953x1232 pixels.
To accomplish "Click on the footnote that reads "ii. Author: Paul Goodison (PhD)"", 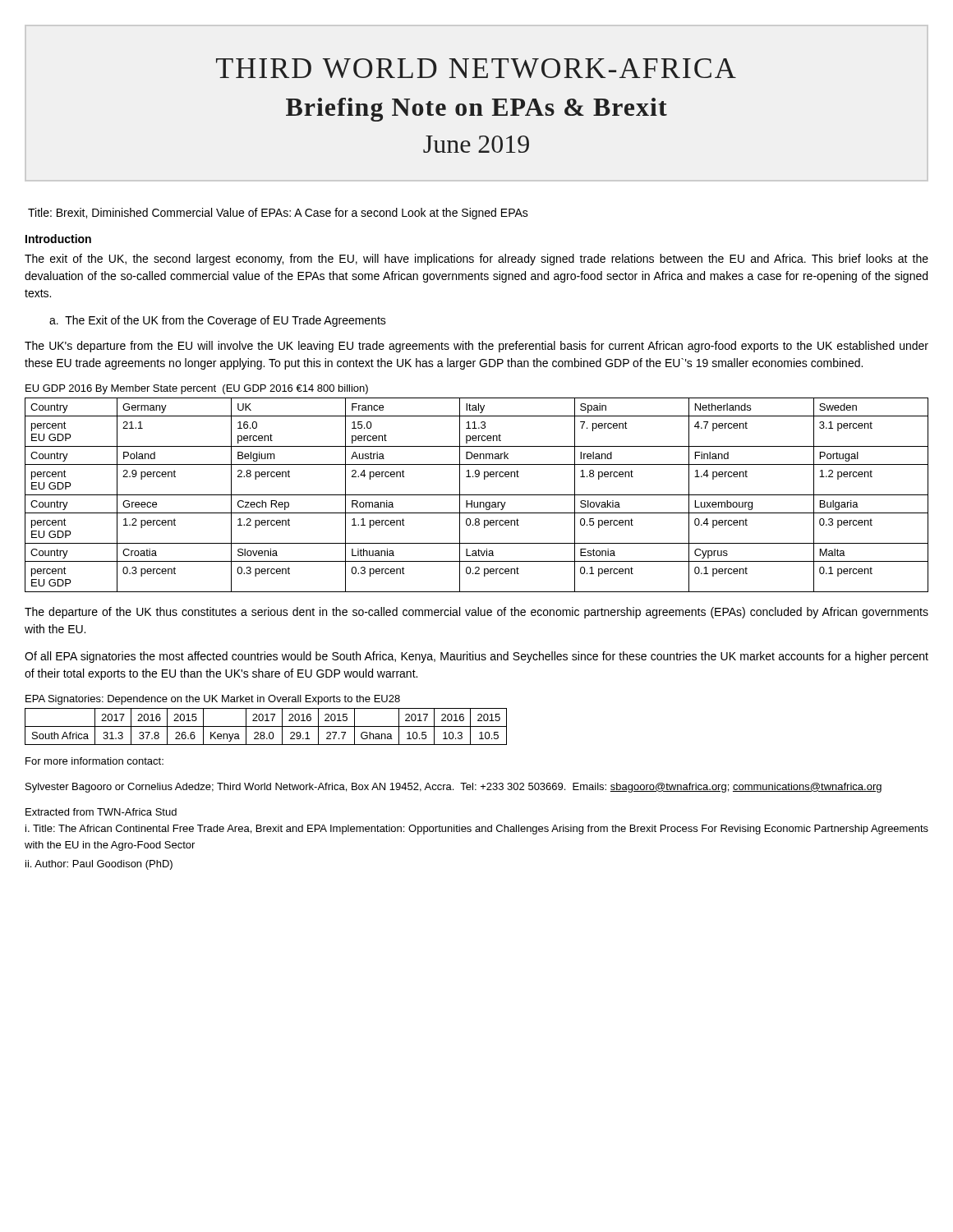I will pos(99,864).
